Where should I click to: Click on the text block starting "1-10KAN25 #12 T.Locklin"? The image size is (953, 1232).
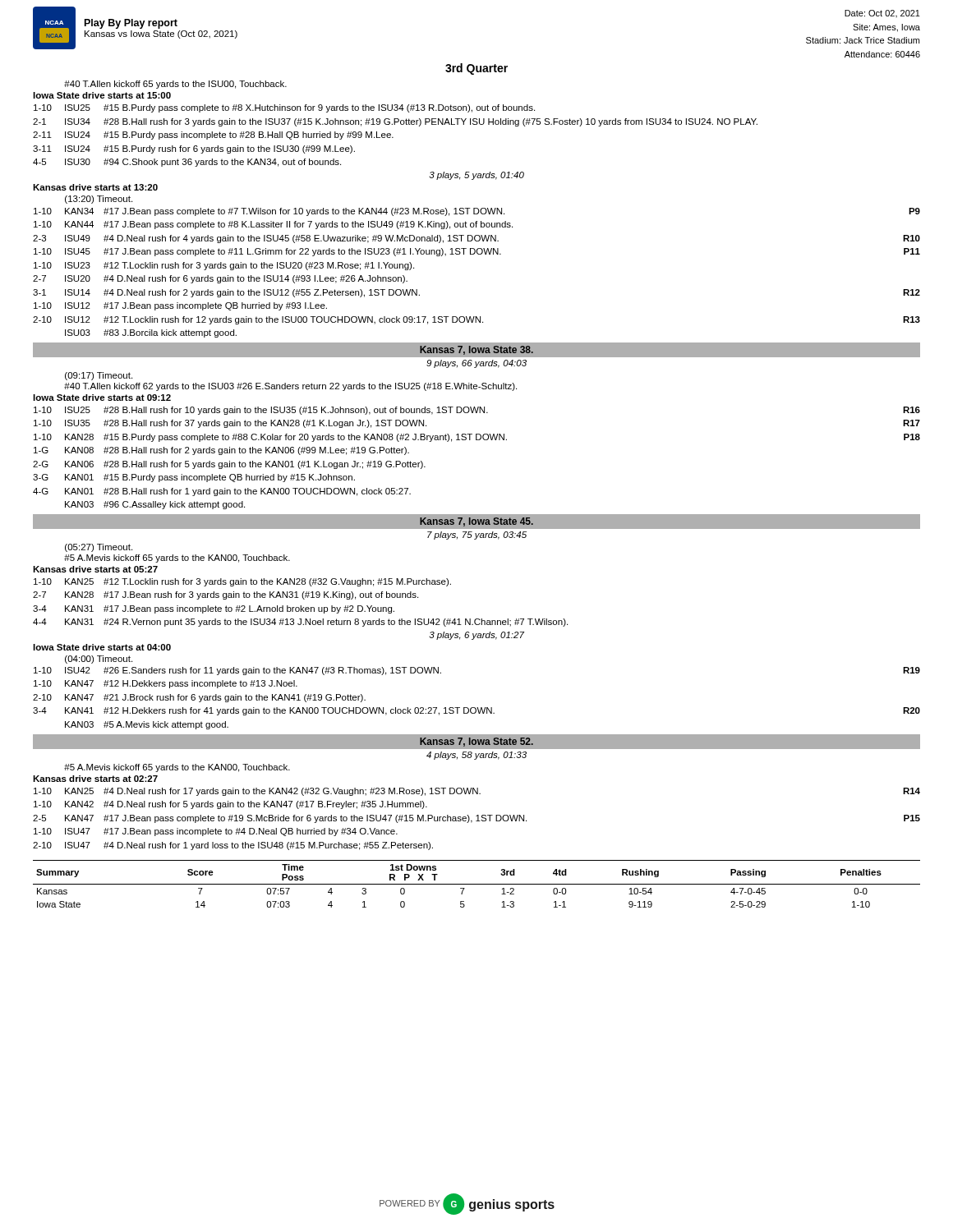(242, 582)
